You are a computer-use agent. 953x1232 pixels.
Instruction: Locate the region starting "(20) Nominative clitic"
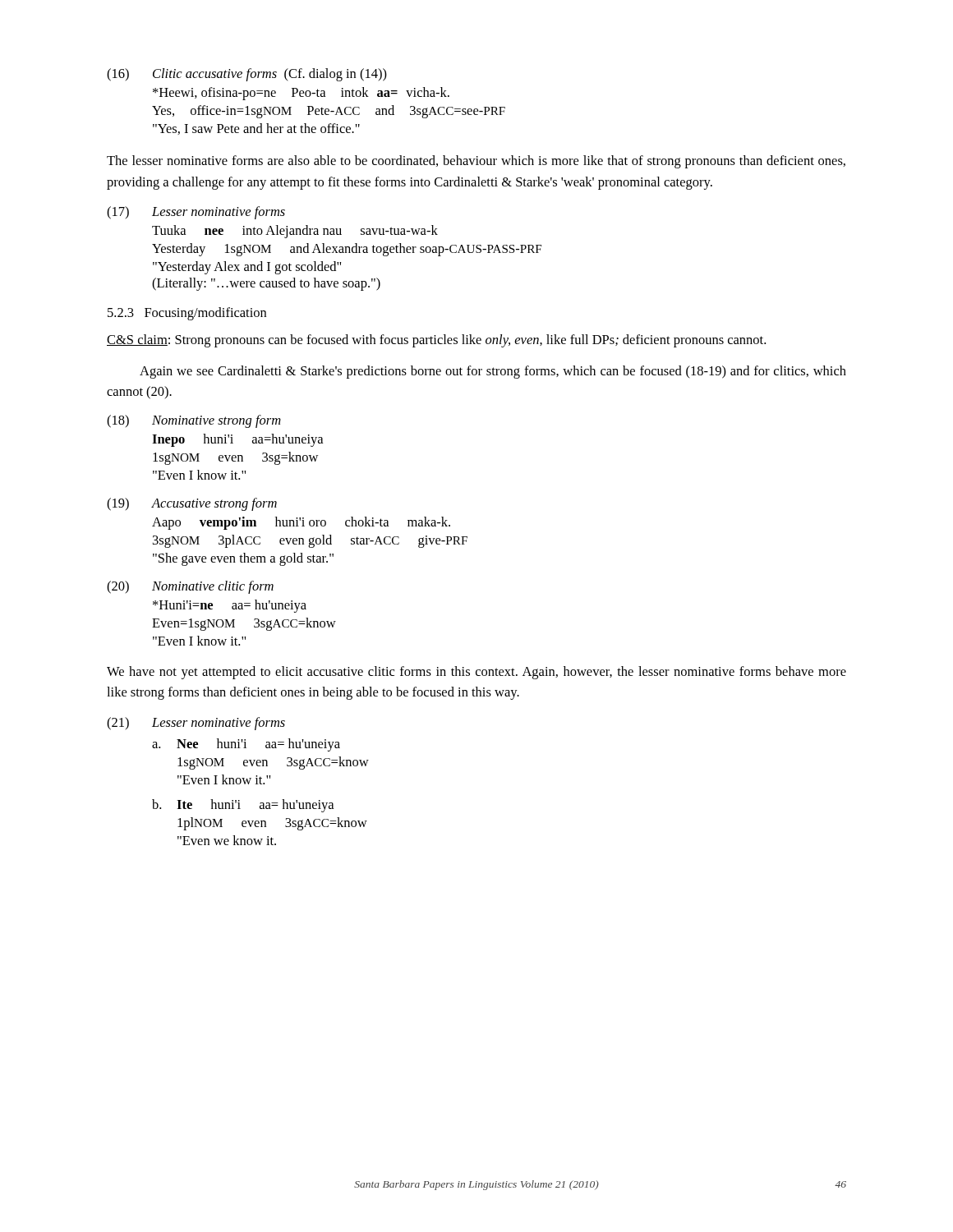[190, 587]
